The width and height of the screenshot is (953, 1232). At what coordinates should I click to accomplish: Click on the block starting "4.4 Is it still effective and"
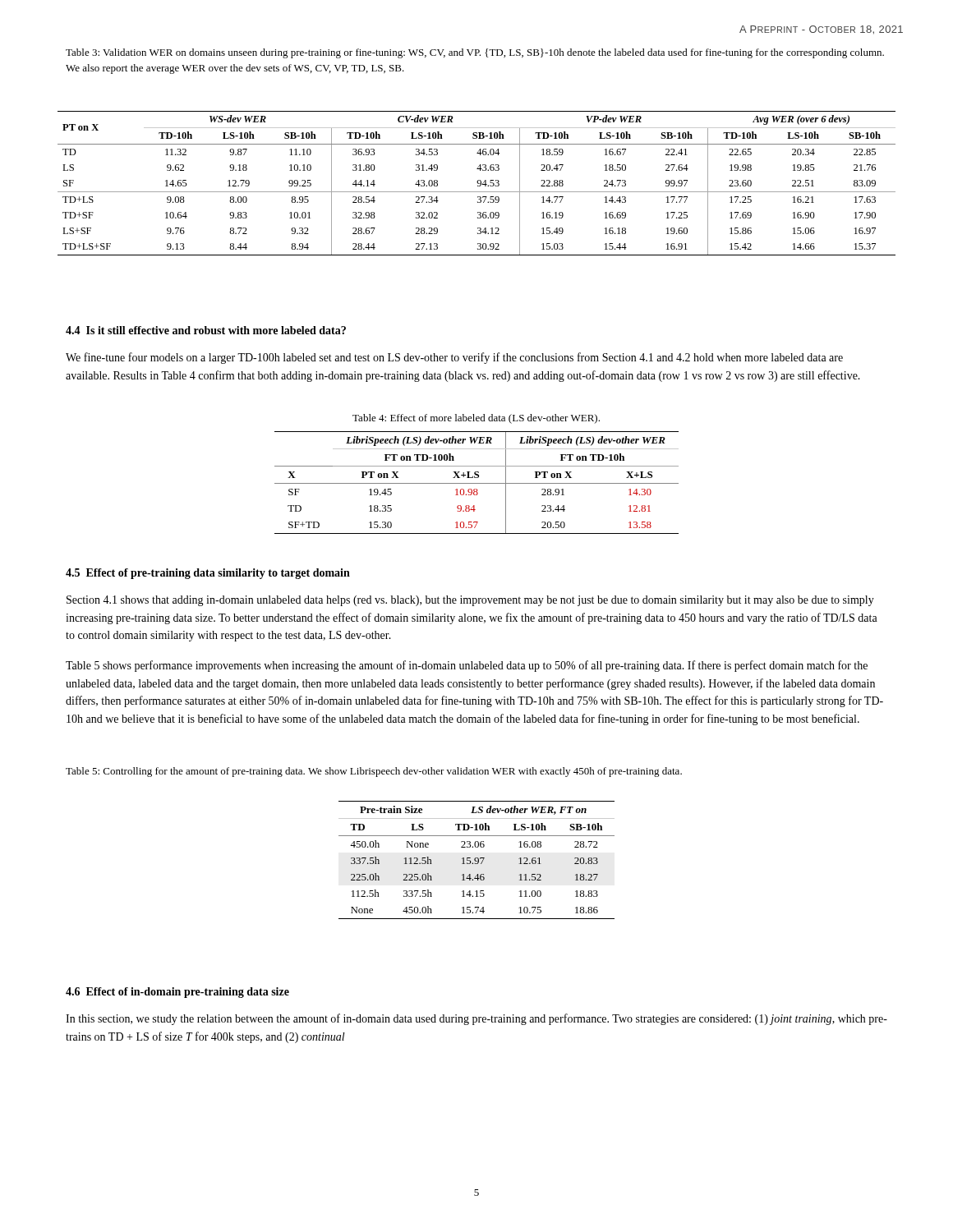click(206, 331)
